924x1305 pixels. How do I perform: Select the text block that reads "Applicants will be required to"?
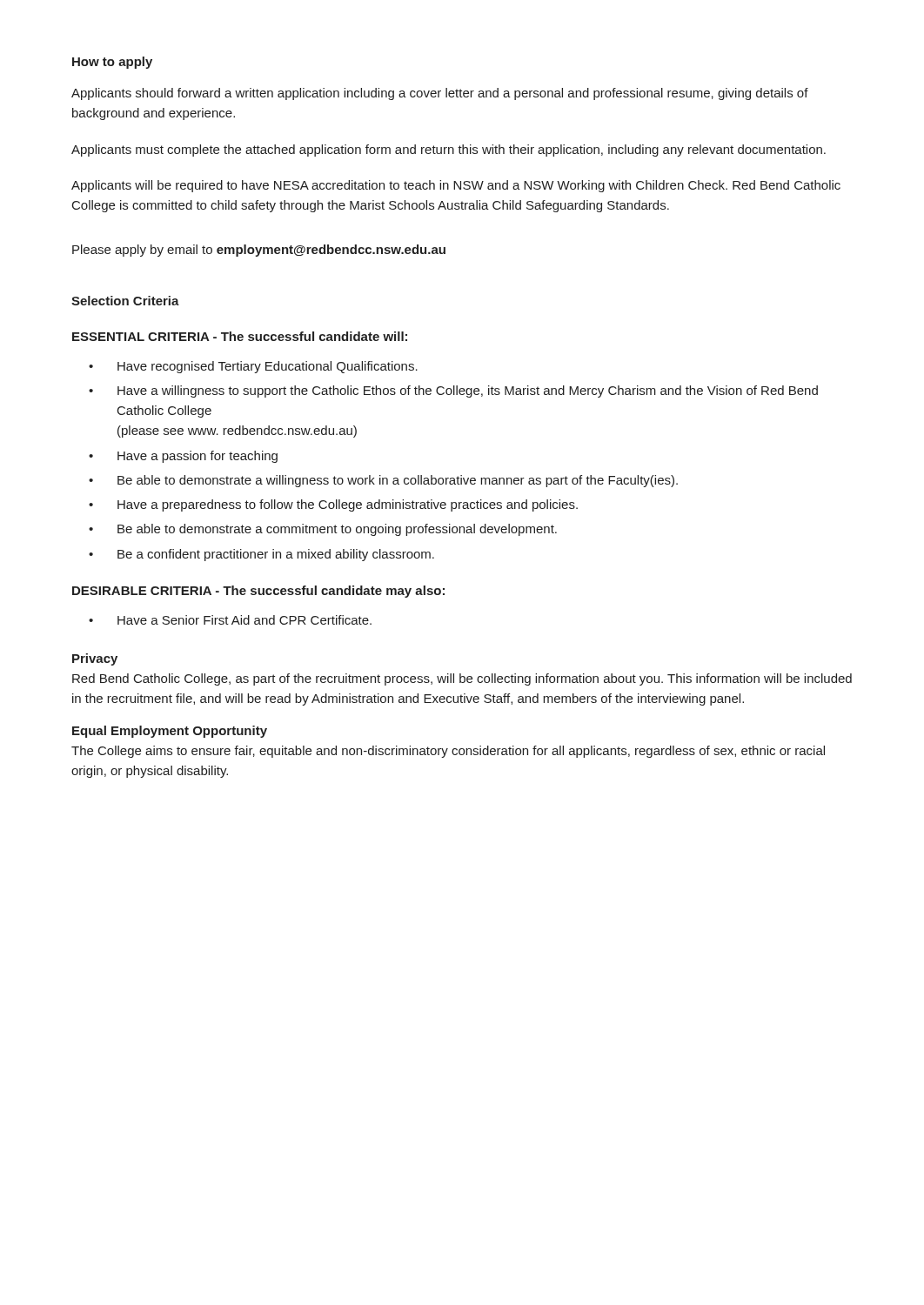tap(456, 195)
